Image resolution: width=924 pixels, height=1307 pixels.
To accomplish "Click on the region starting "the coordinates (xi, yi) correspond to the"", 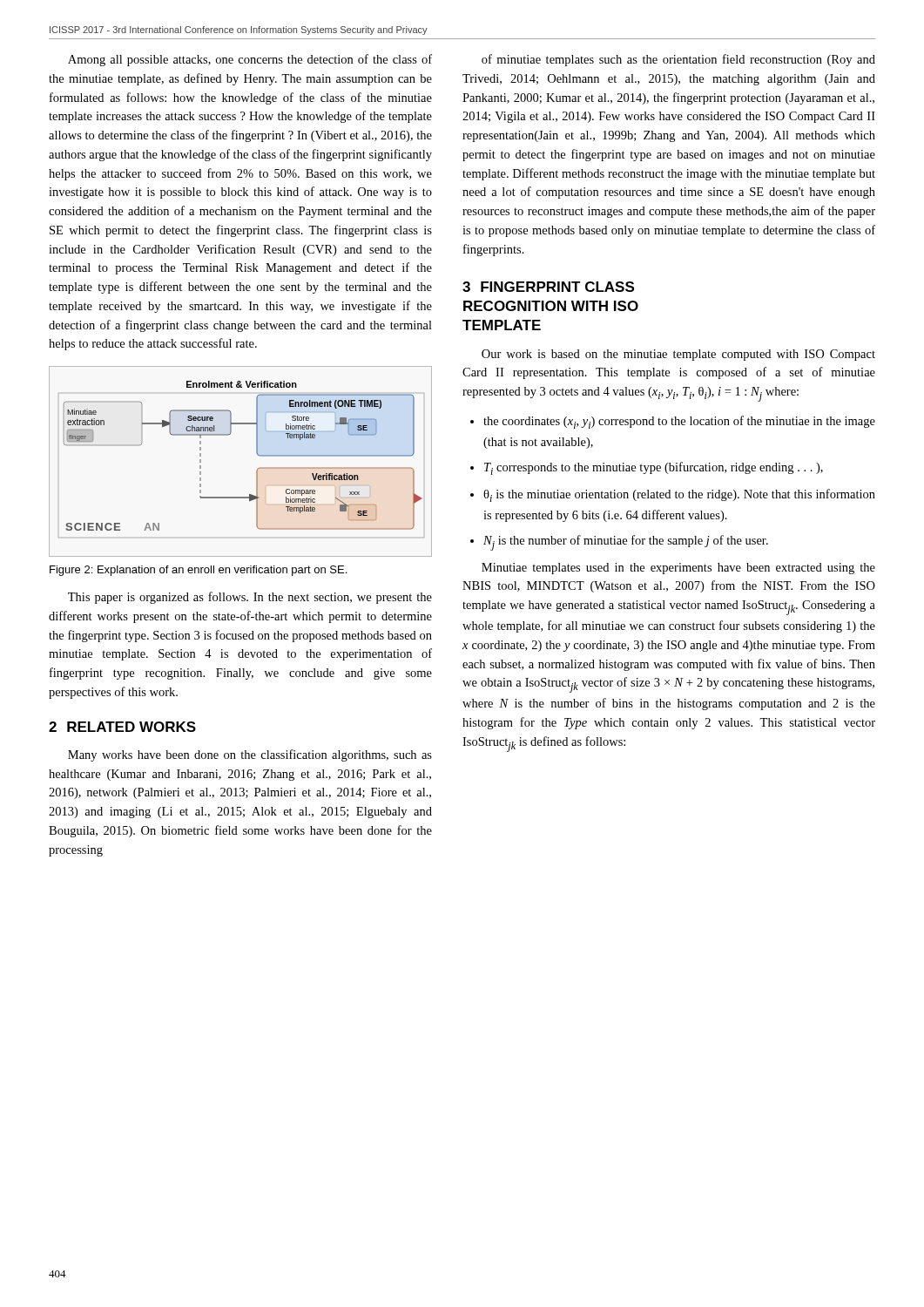I will click(679, 431).
